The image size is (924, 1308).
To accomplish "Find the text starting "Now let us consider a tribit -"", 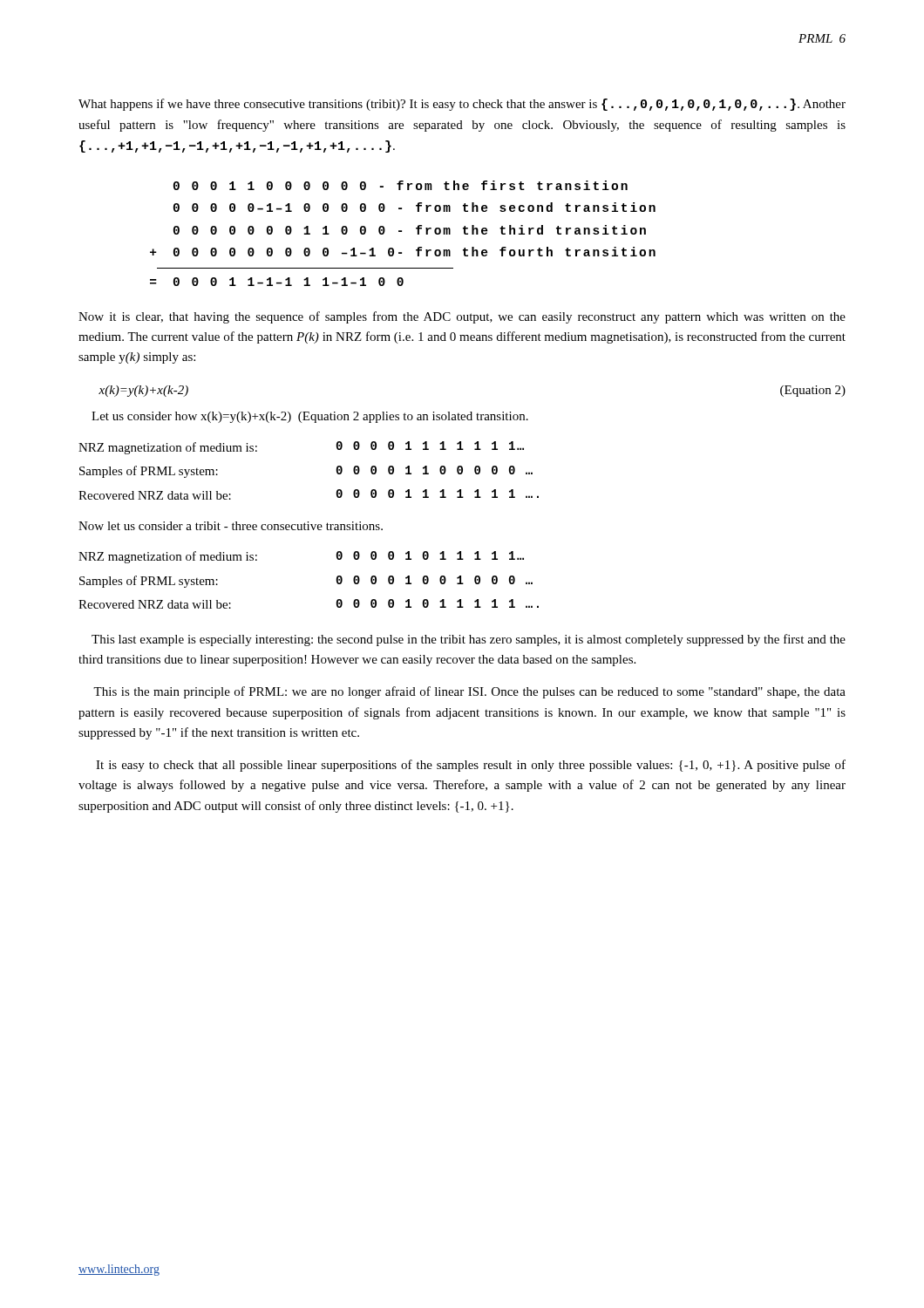I will tap(231, 526).
